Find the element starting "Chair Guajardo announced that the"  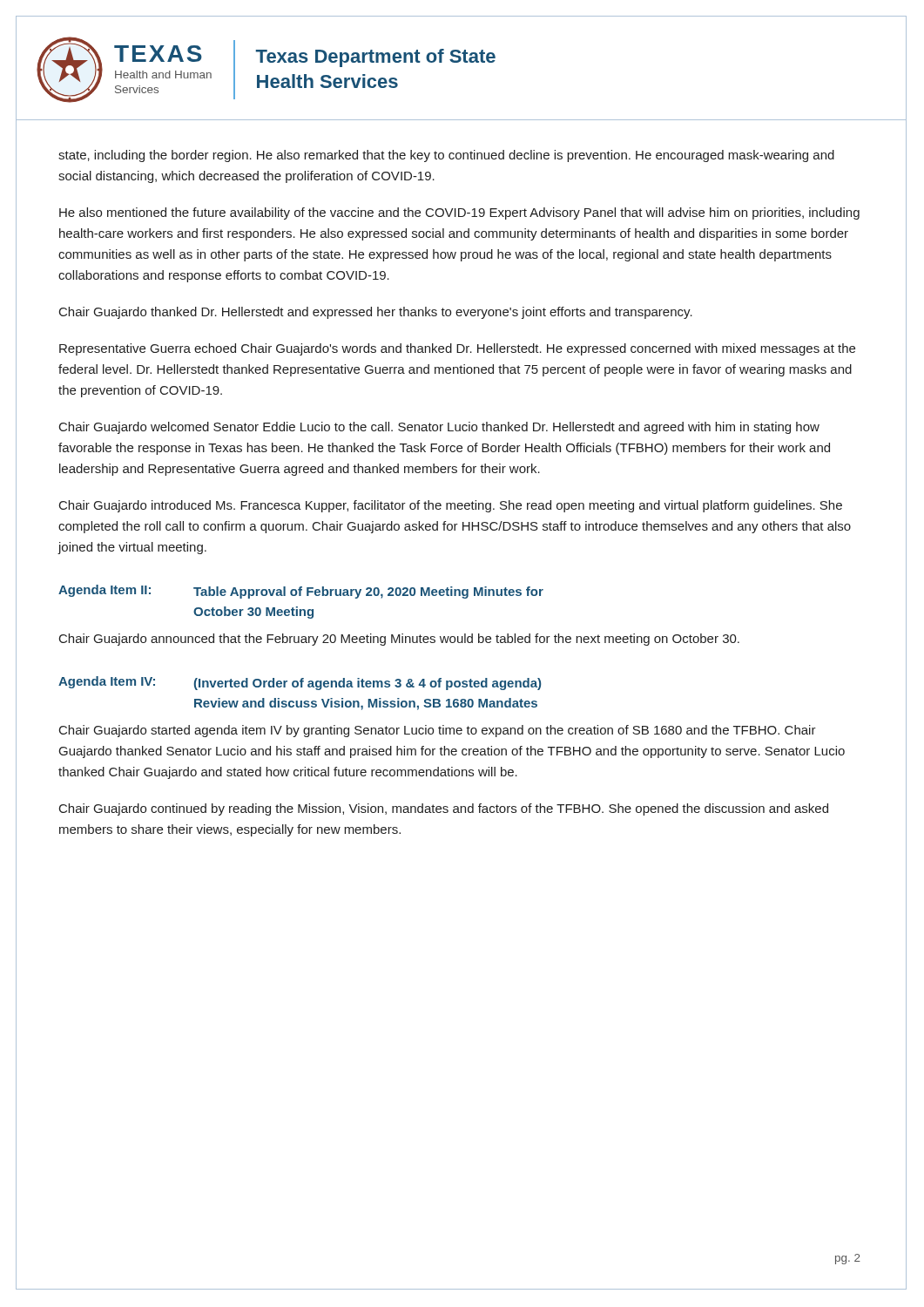coord(399,638)
